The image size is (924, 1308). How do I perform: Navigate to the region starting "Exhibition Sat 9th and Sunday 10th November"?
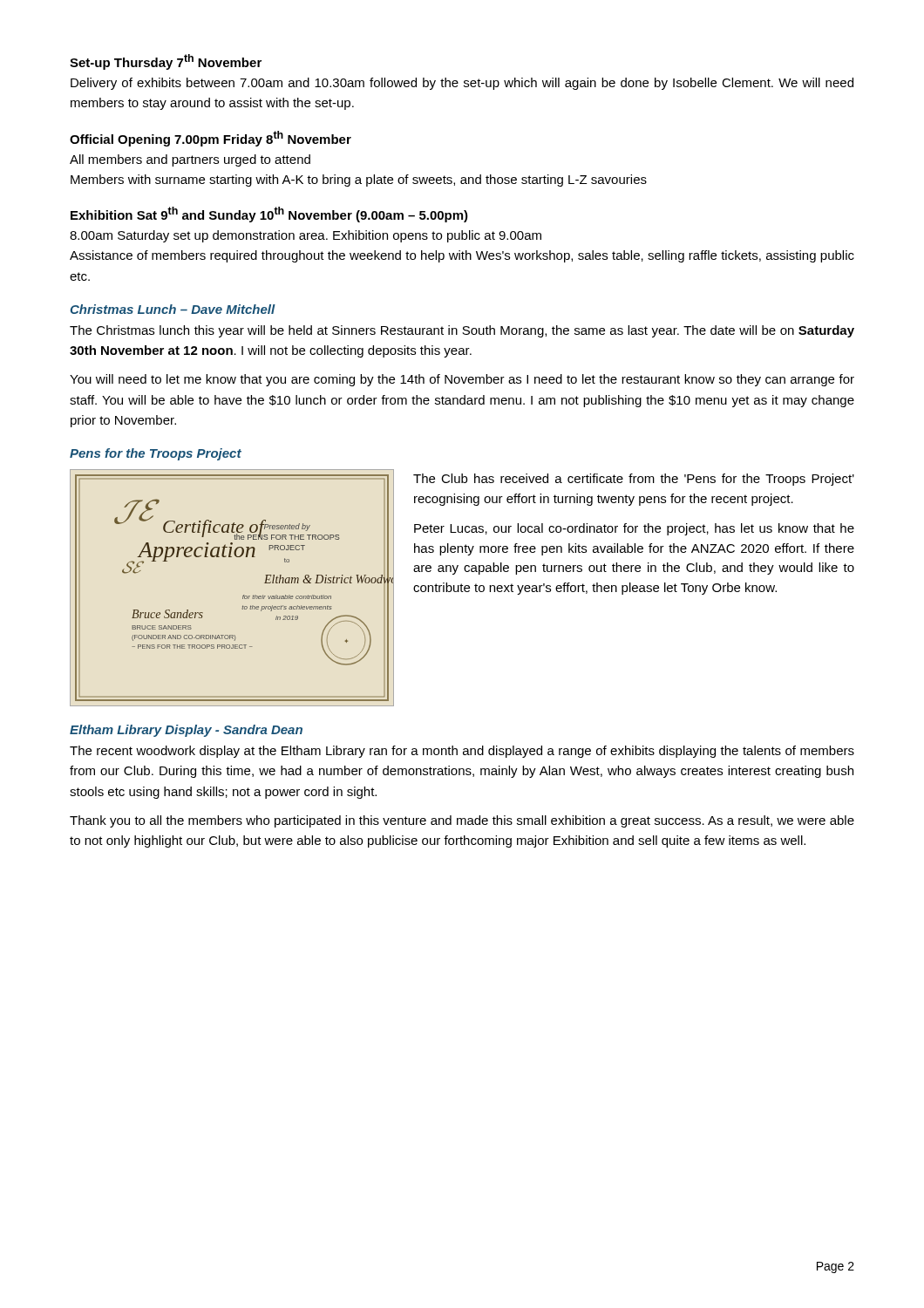click(x=269, y=214)
